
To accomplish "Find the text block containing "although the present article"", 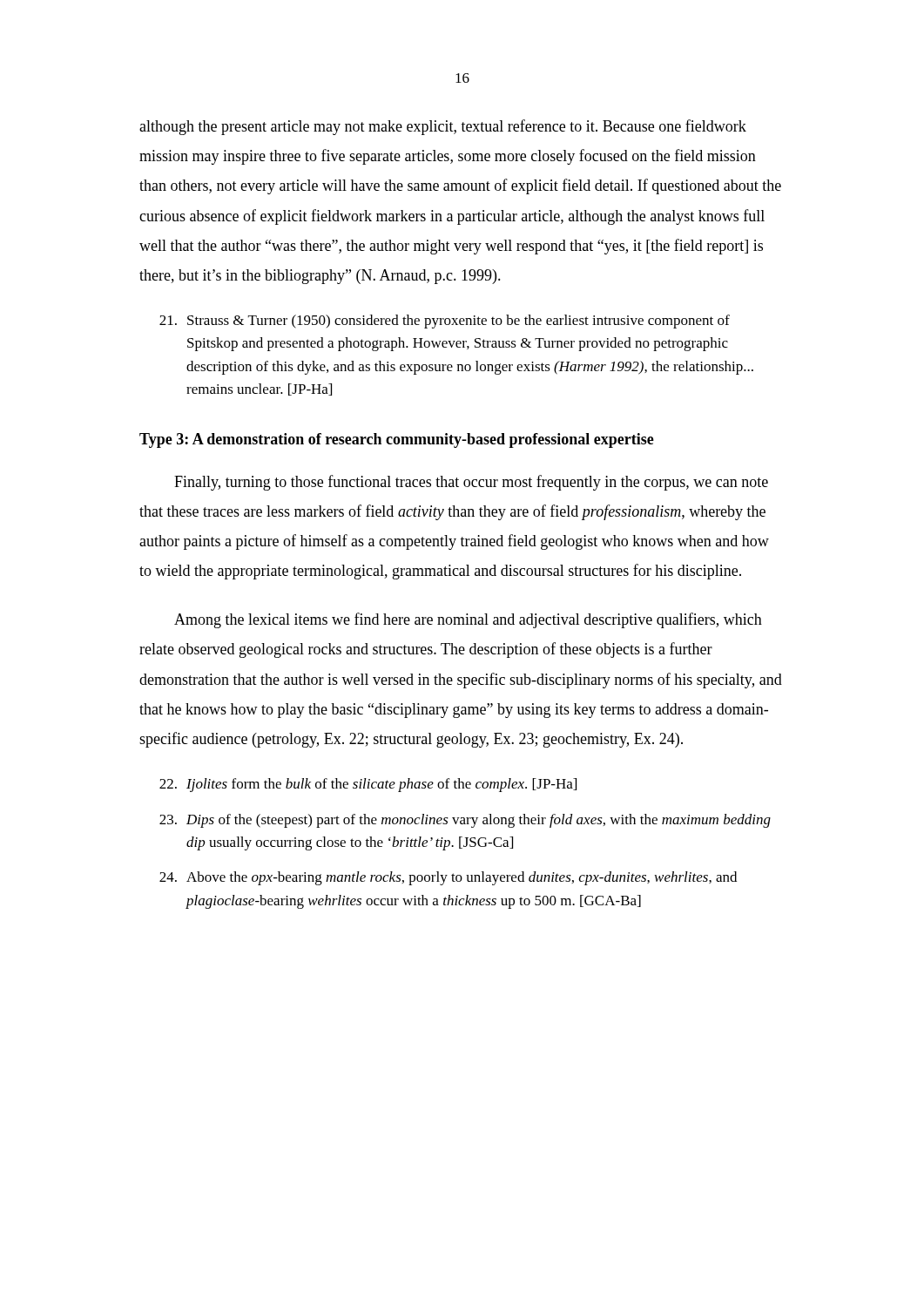I will [x=462, y=201].
